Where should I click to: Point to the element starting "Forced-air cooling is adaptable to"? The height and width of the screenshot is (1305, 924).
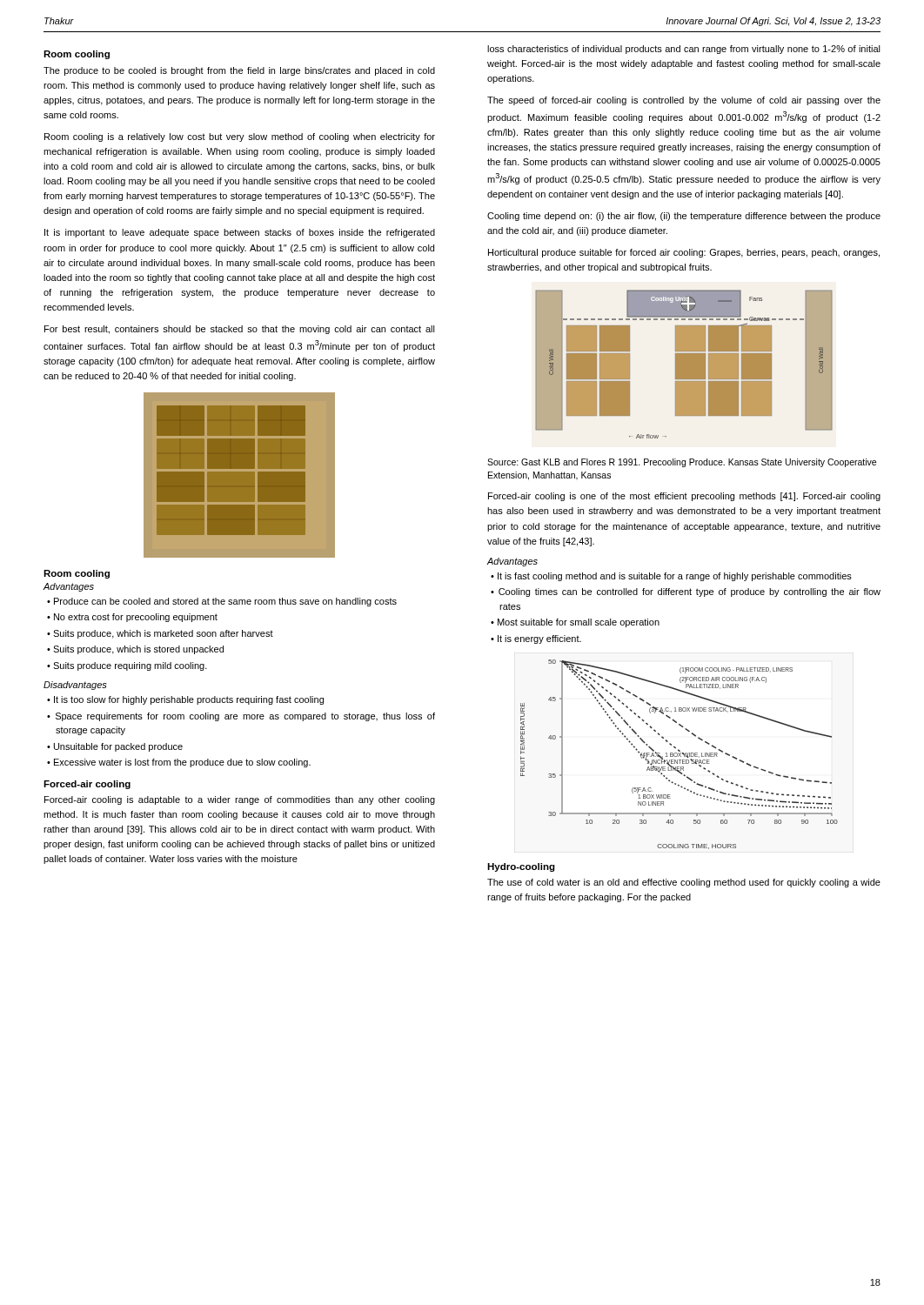[x=239, y=829]
